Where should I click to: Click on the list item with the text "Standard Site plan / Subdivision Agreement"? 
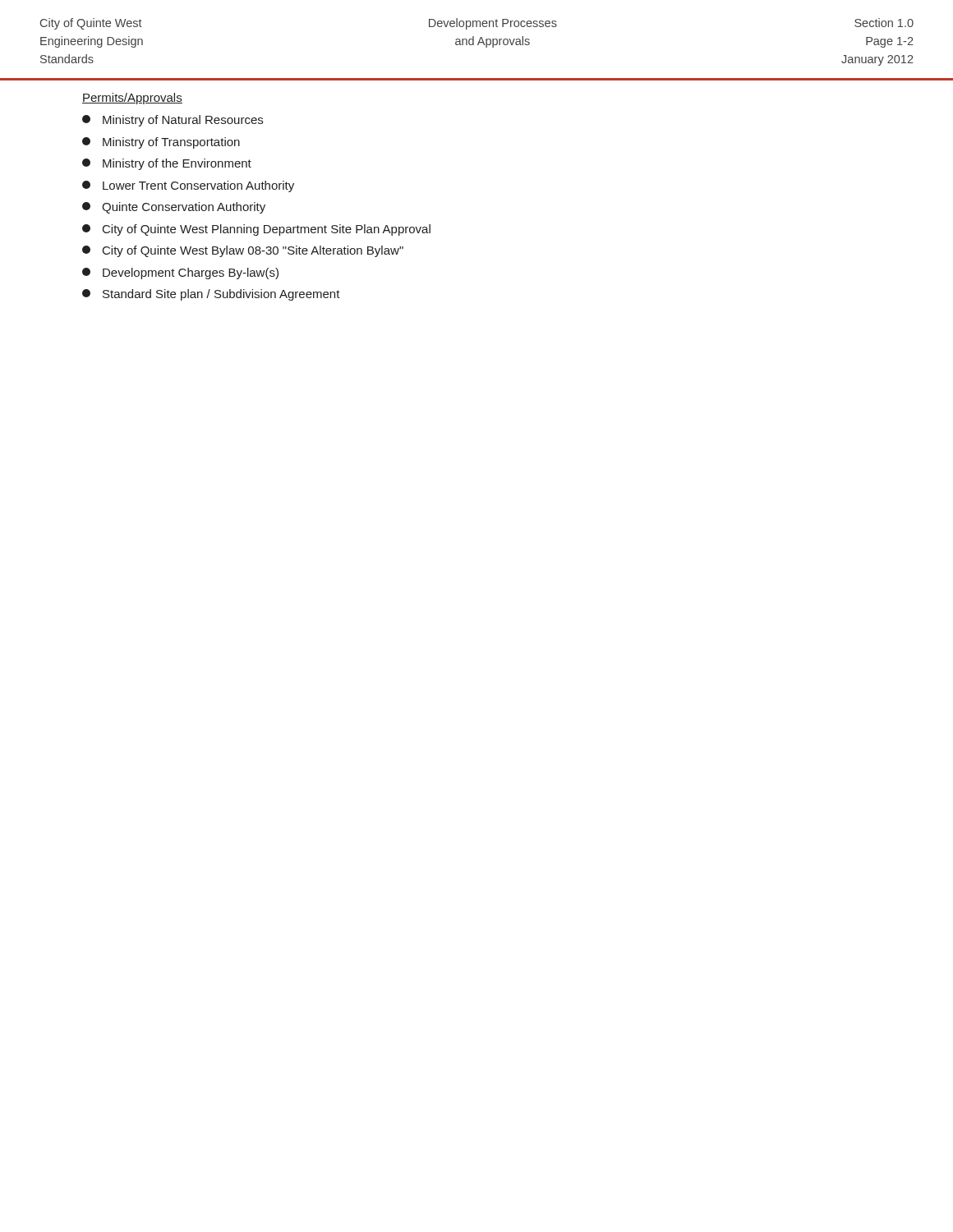tap(211, 294)
